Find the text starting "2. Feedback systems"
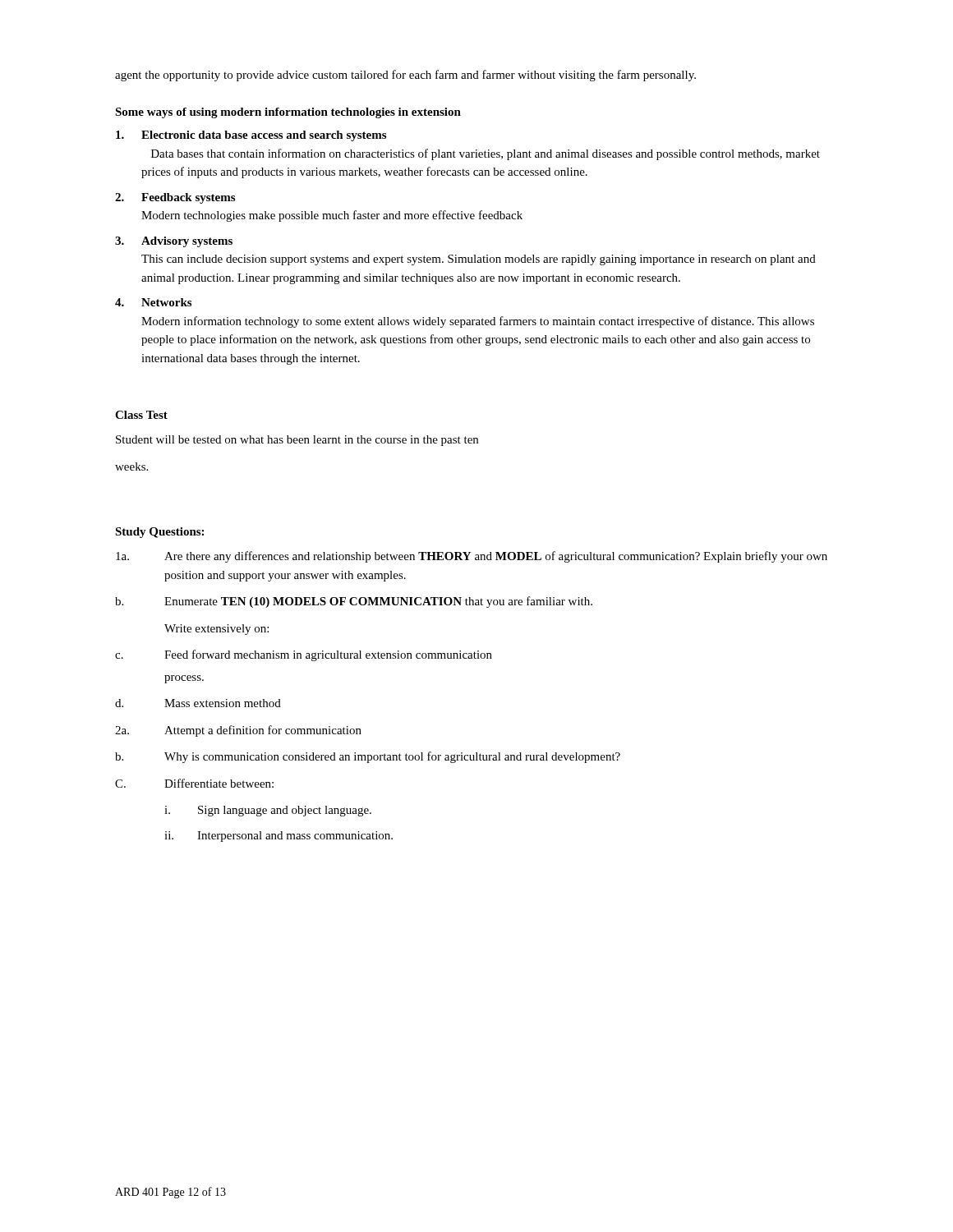Viewport: 953px width, 1232px height. tap(476, 206)
